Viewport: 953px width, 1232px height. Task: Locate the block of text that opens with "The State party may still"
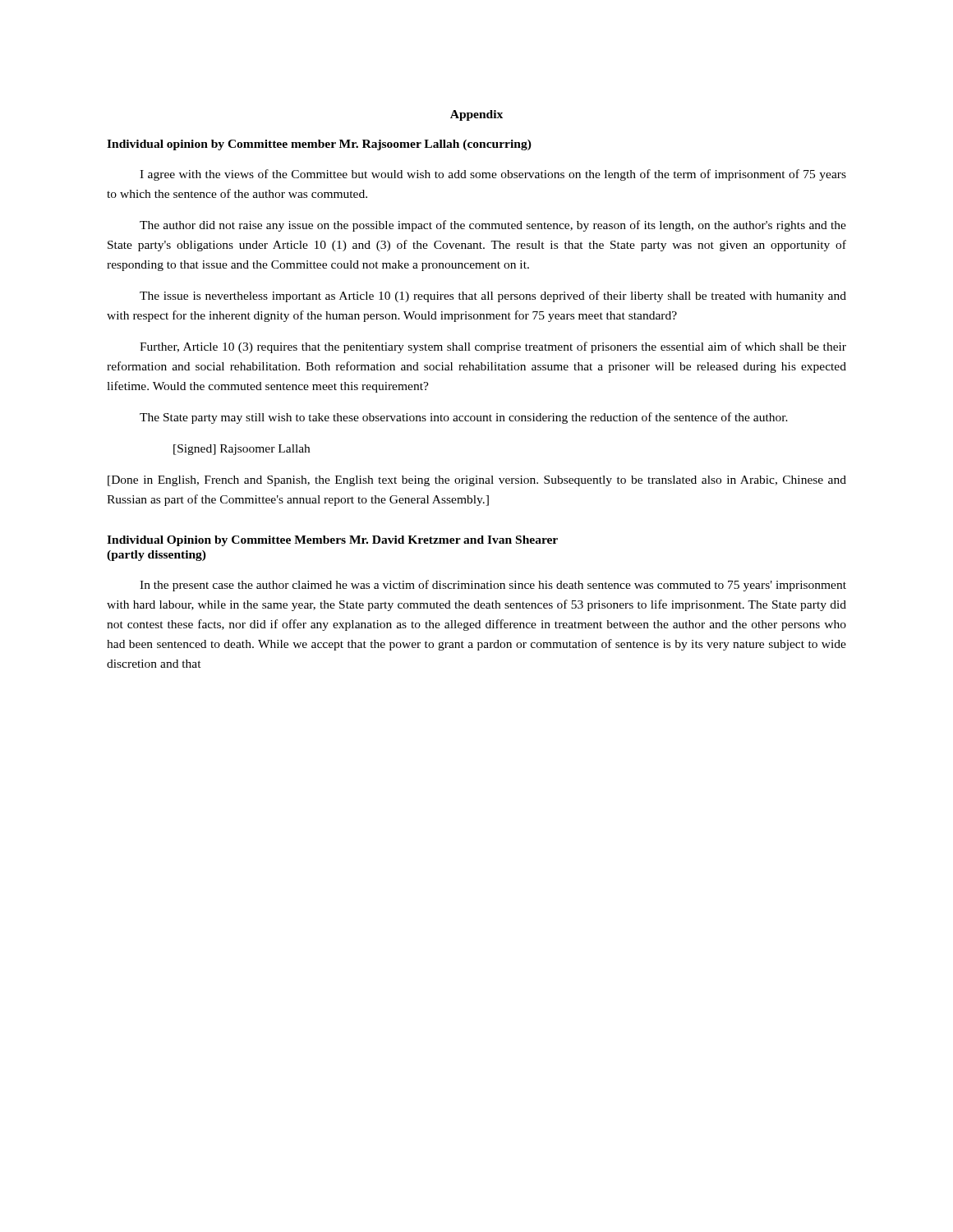(464, 417)
